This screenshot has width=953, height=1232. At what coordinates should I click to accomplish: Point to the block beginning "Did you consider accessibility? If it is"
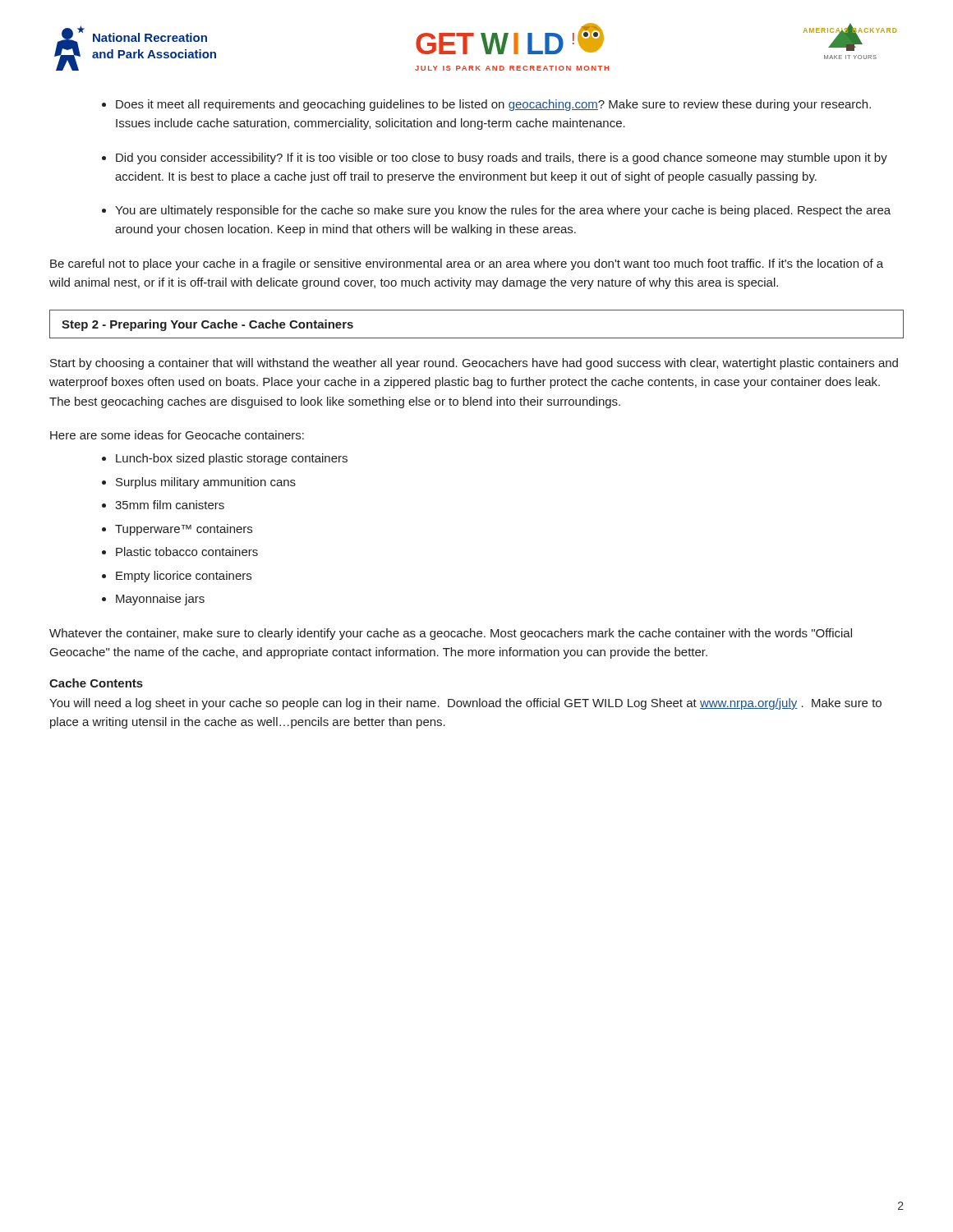point(501,166)
